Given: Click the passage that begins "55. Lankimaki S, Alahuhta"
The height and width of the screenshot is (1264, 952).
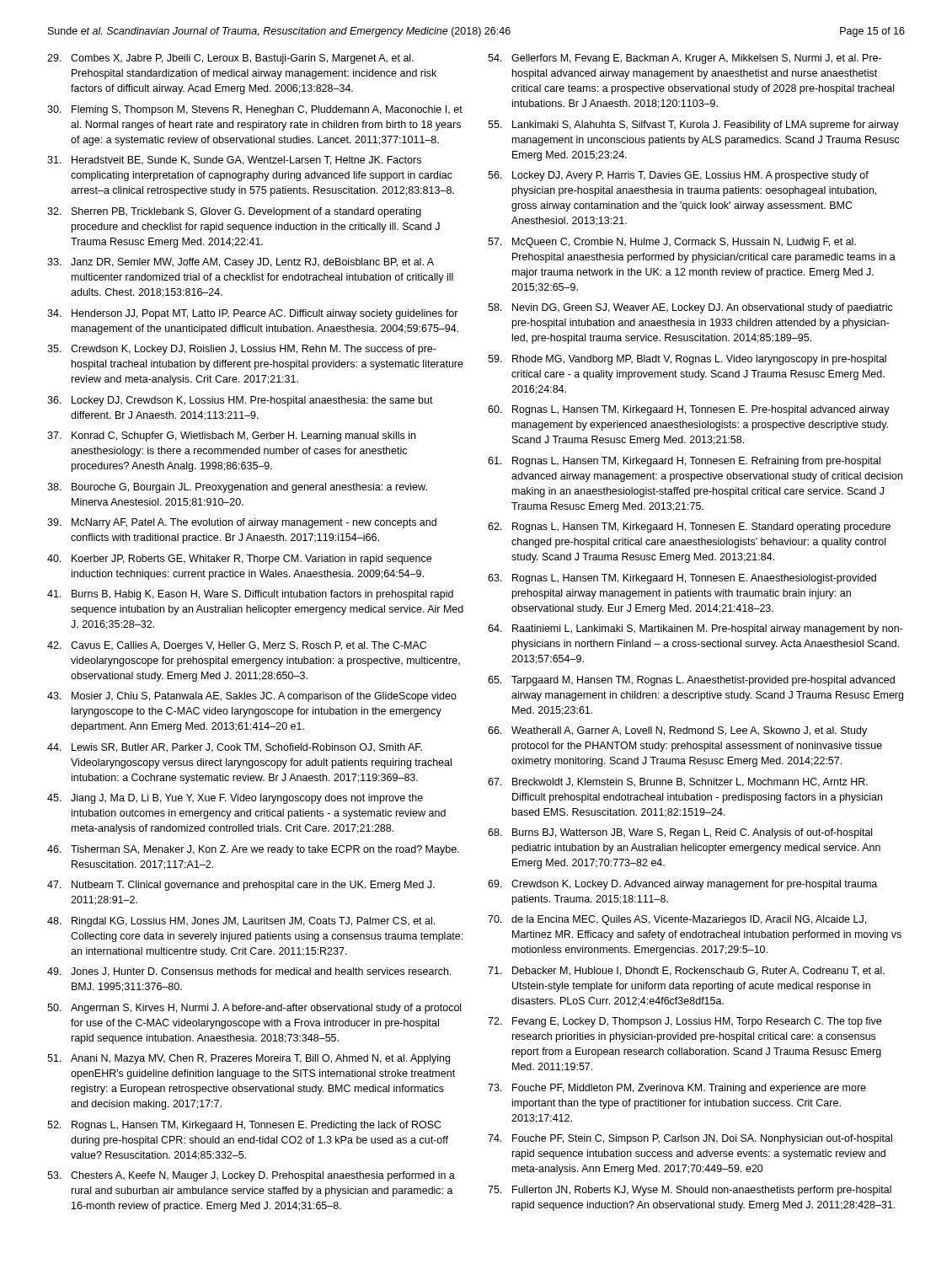Looking at the screenshot, I should [696, 139].
